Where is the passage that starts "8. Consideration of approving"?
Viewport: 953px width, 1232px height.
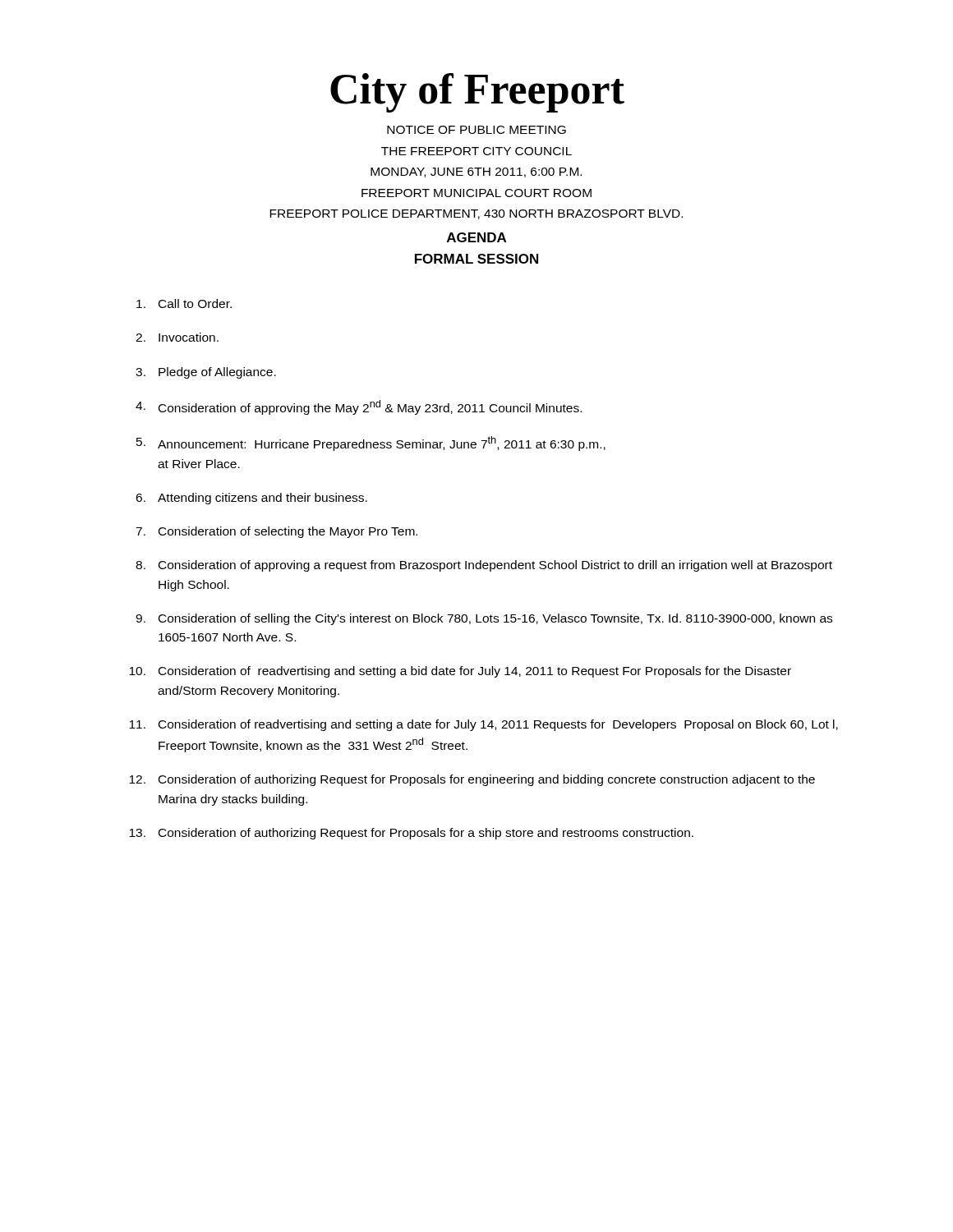[476, 575]
